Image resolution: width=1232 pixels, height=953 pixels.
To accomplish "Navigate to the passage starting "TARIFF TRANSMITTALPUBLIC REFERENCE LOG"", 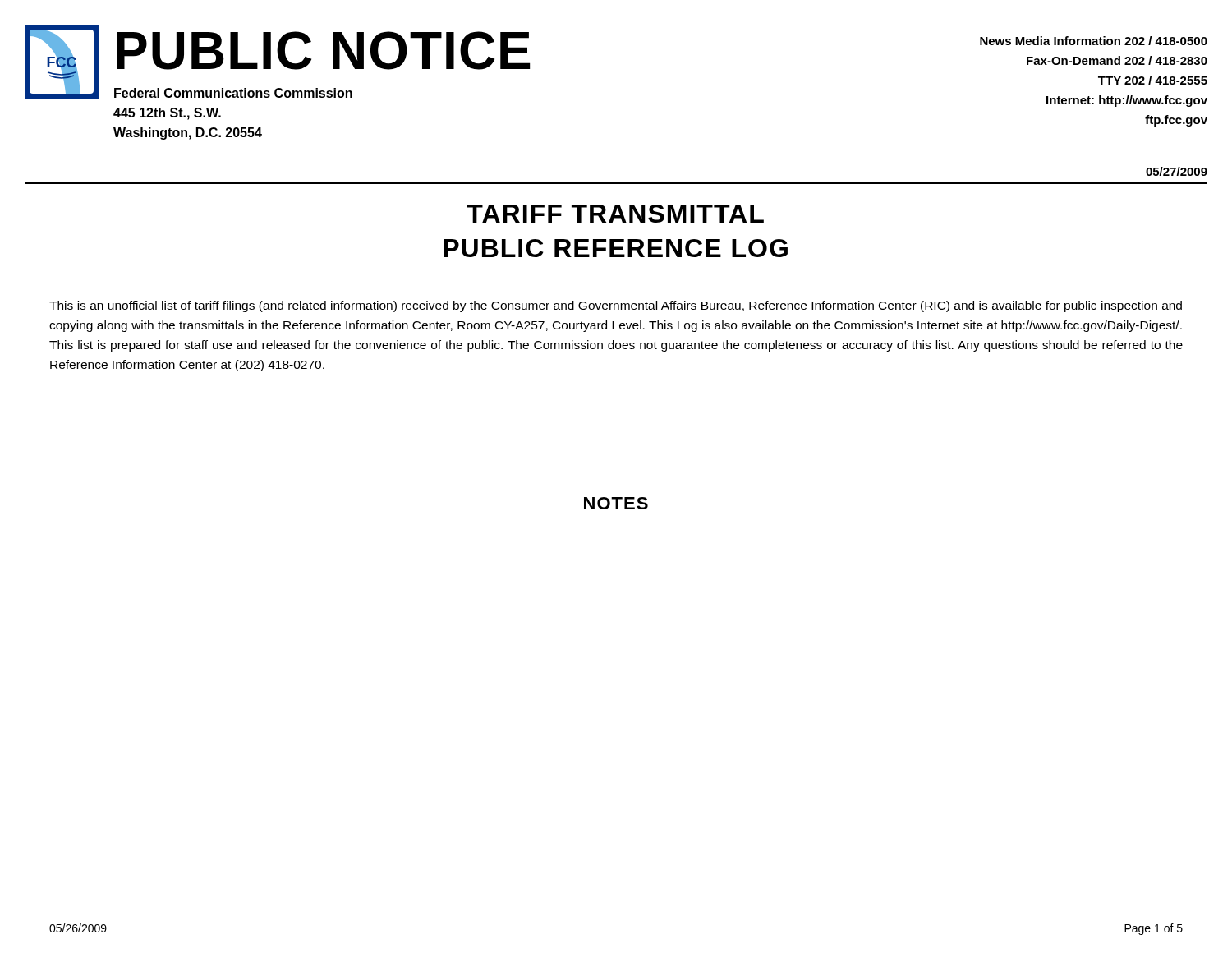I will tap(616, 231).
